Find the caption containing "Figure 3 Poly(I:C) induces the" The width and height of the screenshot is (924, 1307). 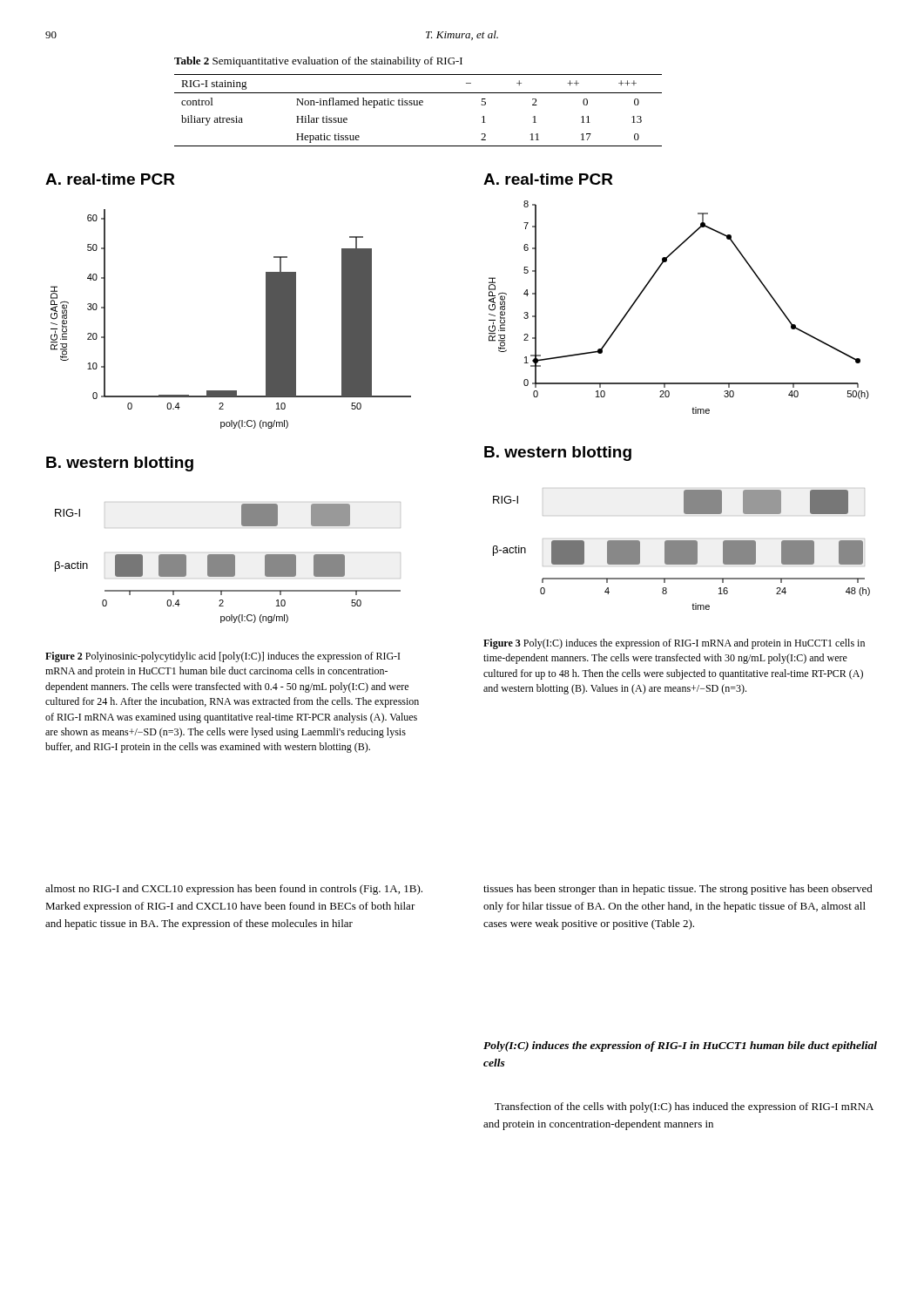pos(674,666)
